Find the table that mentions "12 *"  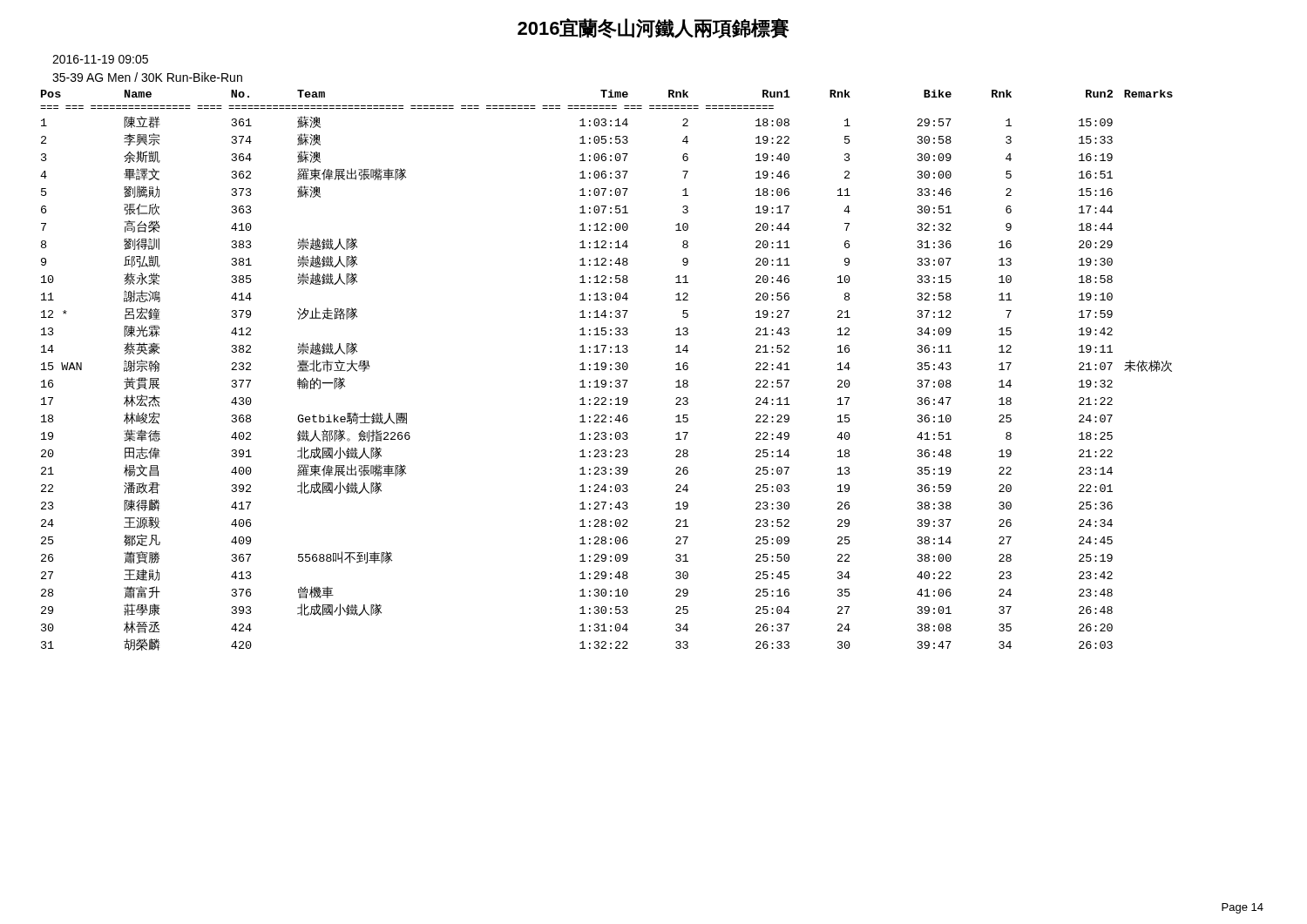654,371
